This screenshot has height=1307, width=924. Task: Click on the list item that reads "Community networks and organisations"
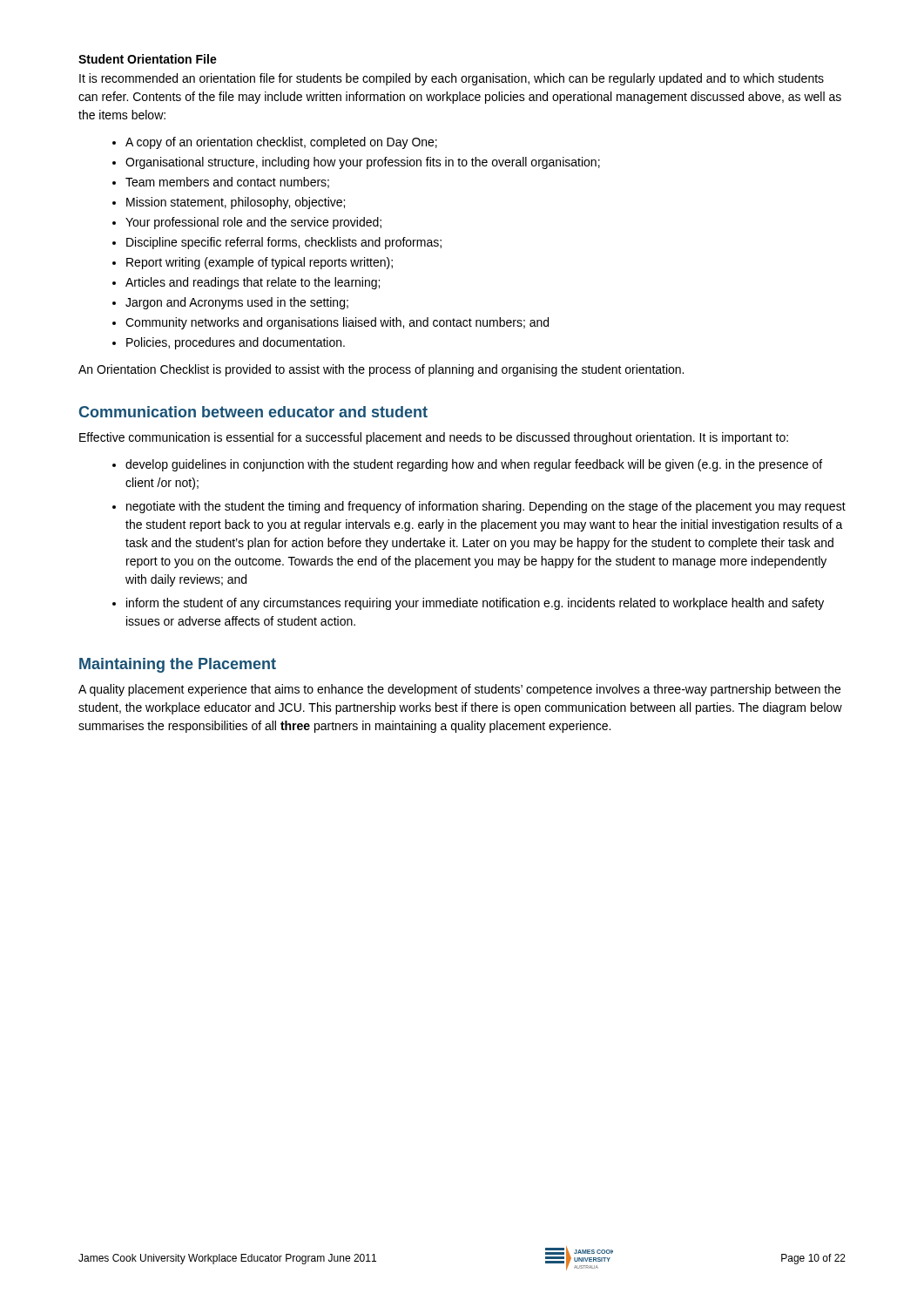coord(338,322)
